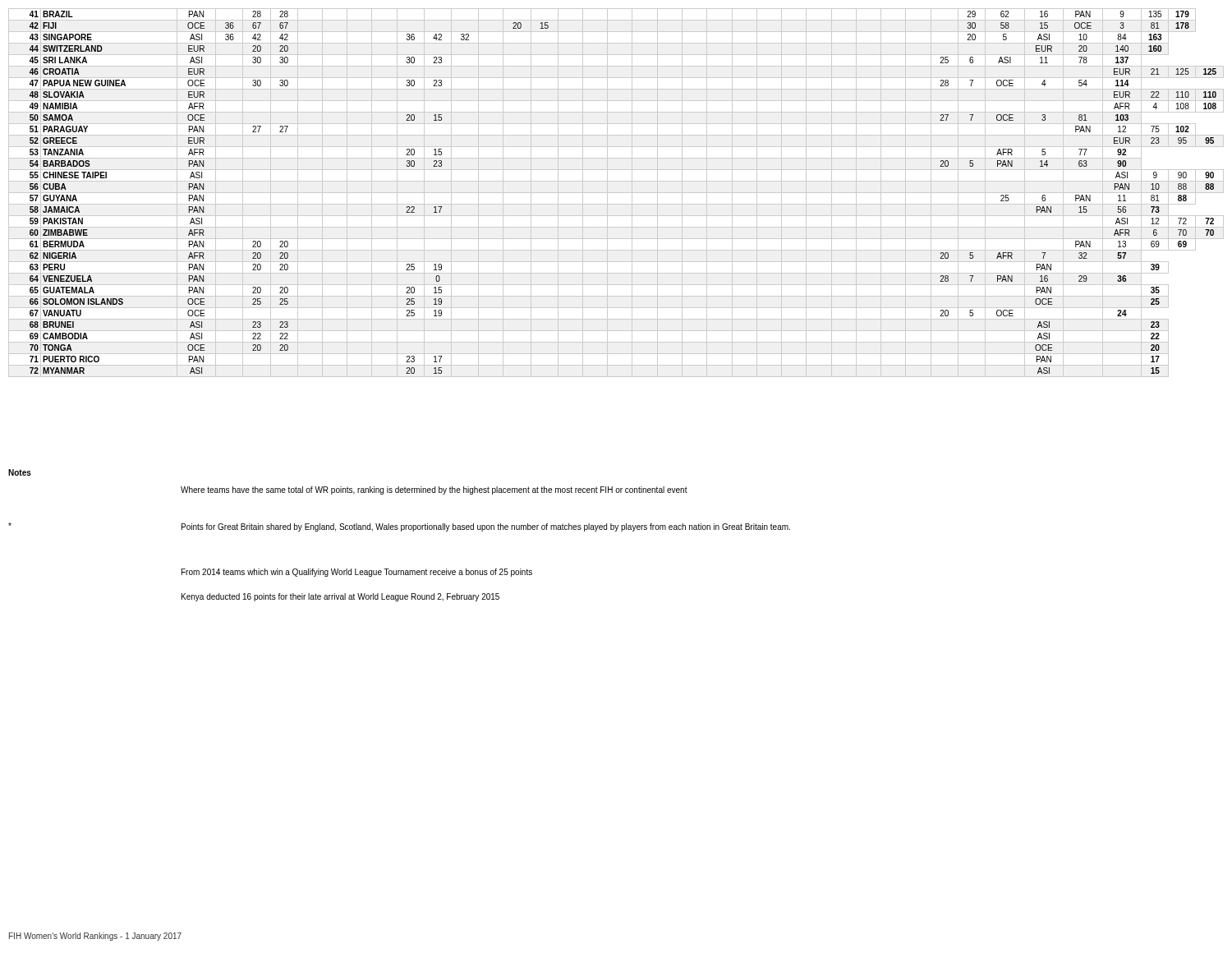
Task: Locate the block starting "Where teams have the same"
Action: [434, 490]
